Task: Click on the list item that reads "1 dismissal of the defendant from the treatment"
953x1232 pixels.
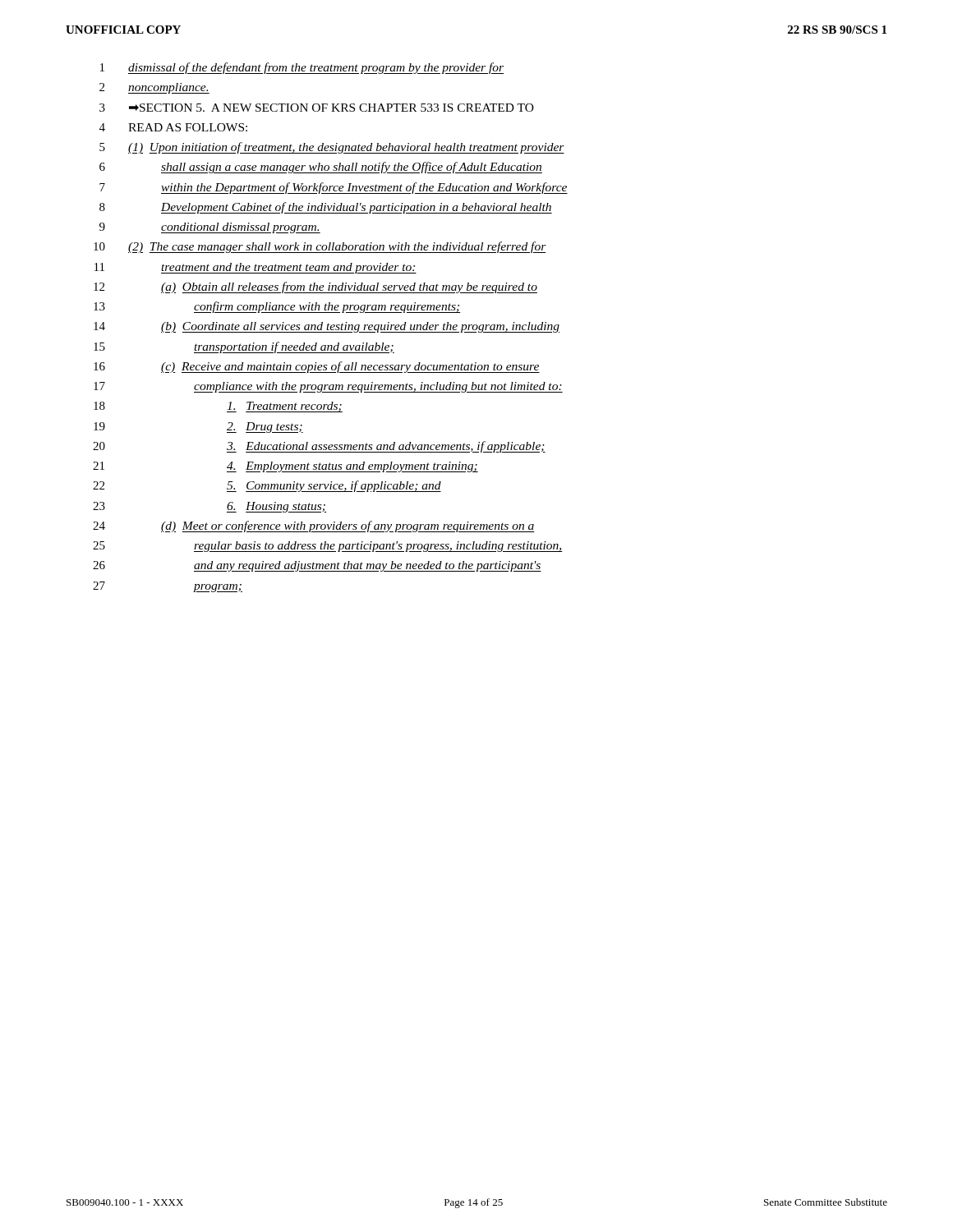Action: click(476, 67)
